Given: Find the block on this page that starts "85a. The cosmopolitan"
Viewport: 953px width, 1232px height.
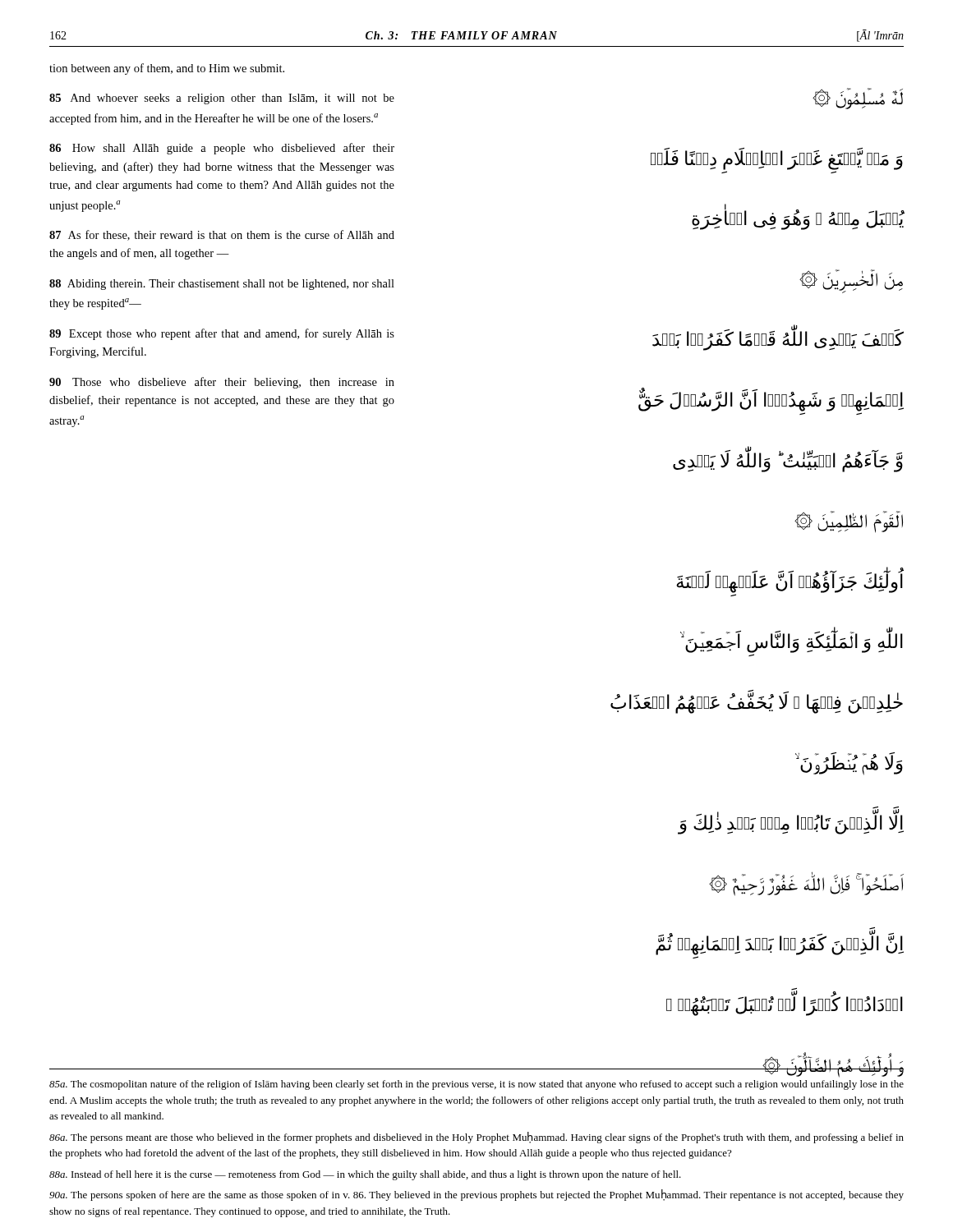Looking at the screenshot, I should pyautogui.click(x=476, y=1100).
